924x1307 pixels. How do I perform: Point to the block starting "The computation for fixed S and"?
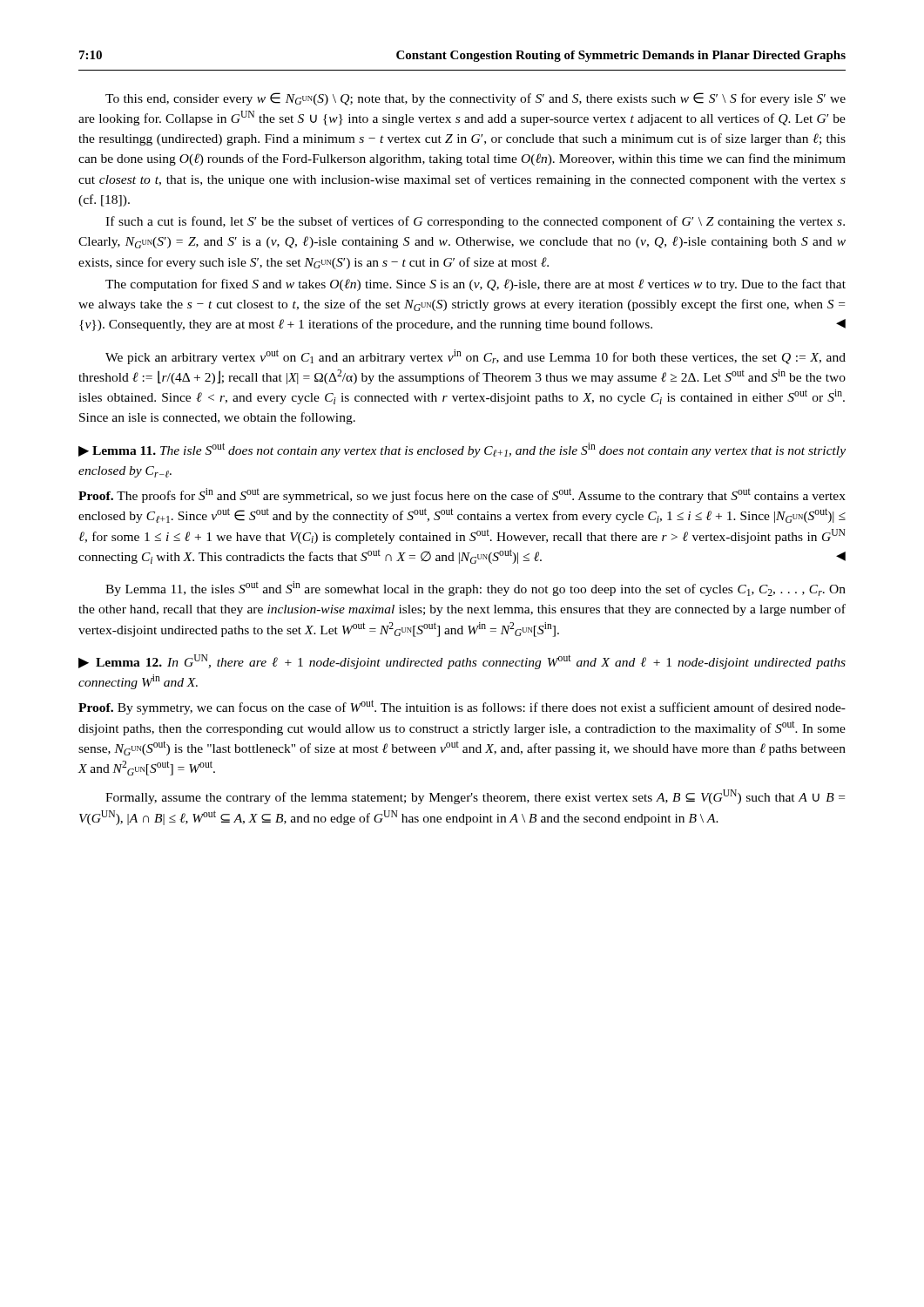[462, 304]
